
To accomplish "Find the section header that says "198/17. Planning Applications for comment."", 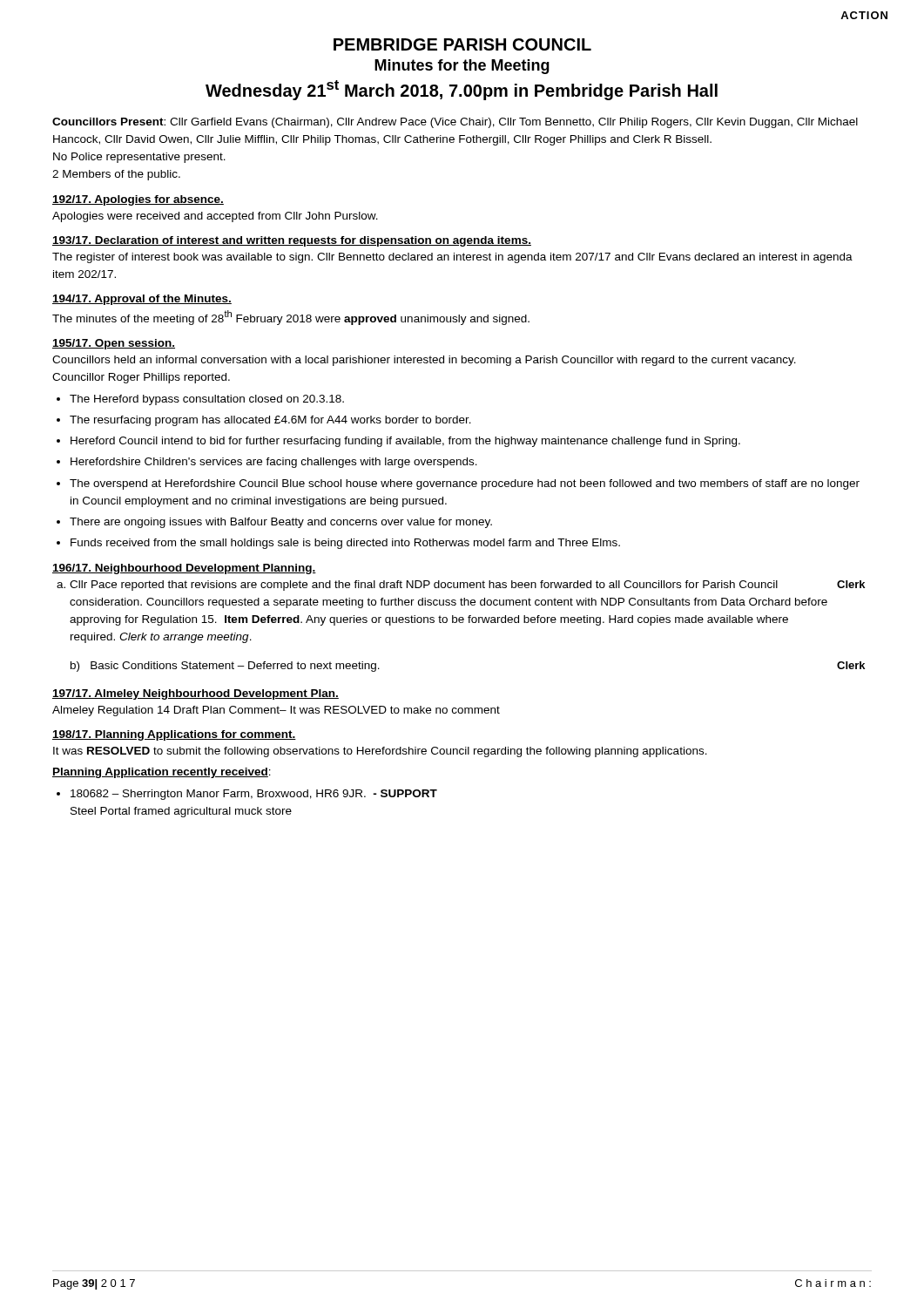I will point(174,734).
